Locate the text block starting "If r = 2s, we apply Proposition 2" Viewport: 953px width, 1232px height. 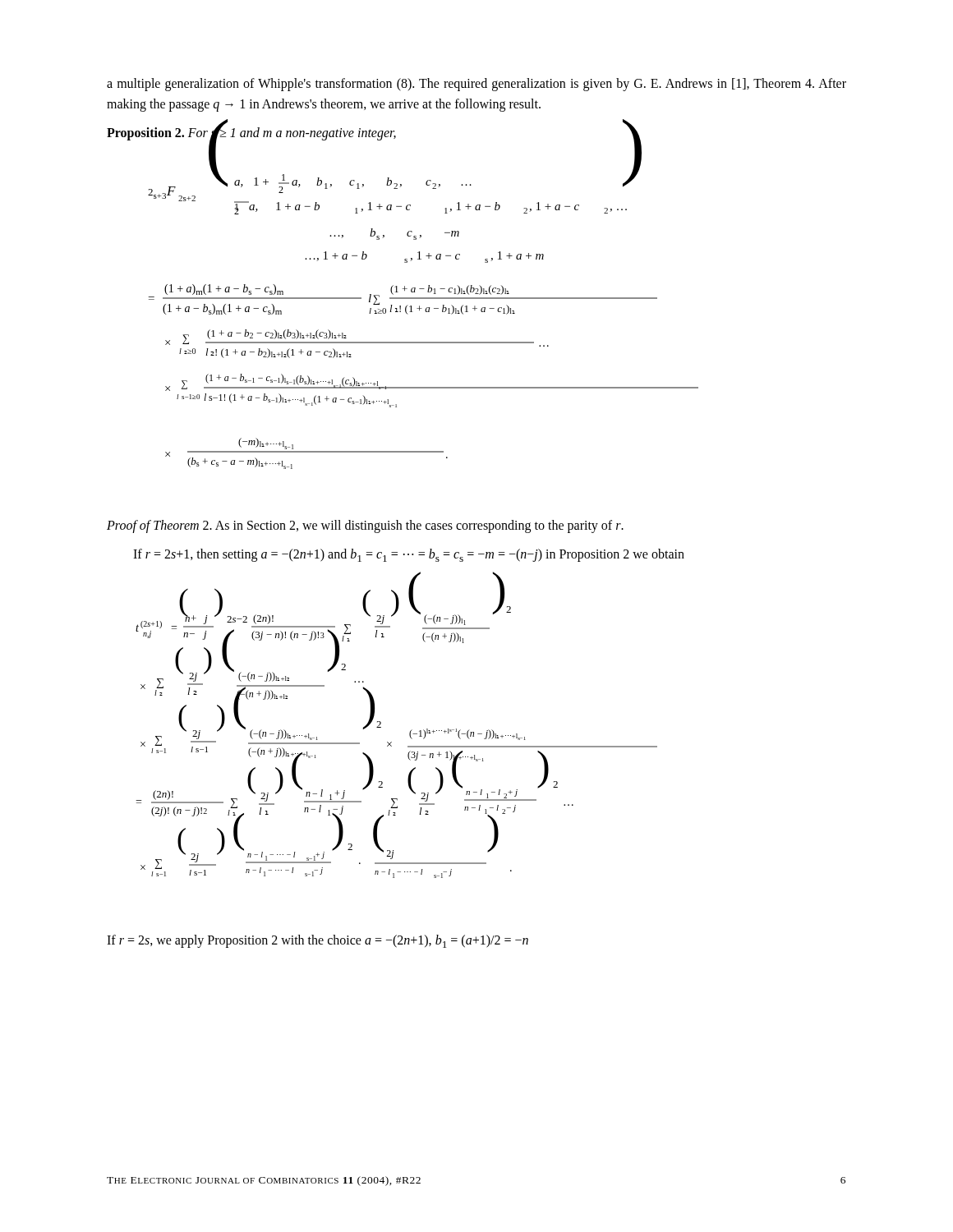318,942
